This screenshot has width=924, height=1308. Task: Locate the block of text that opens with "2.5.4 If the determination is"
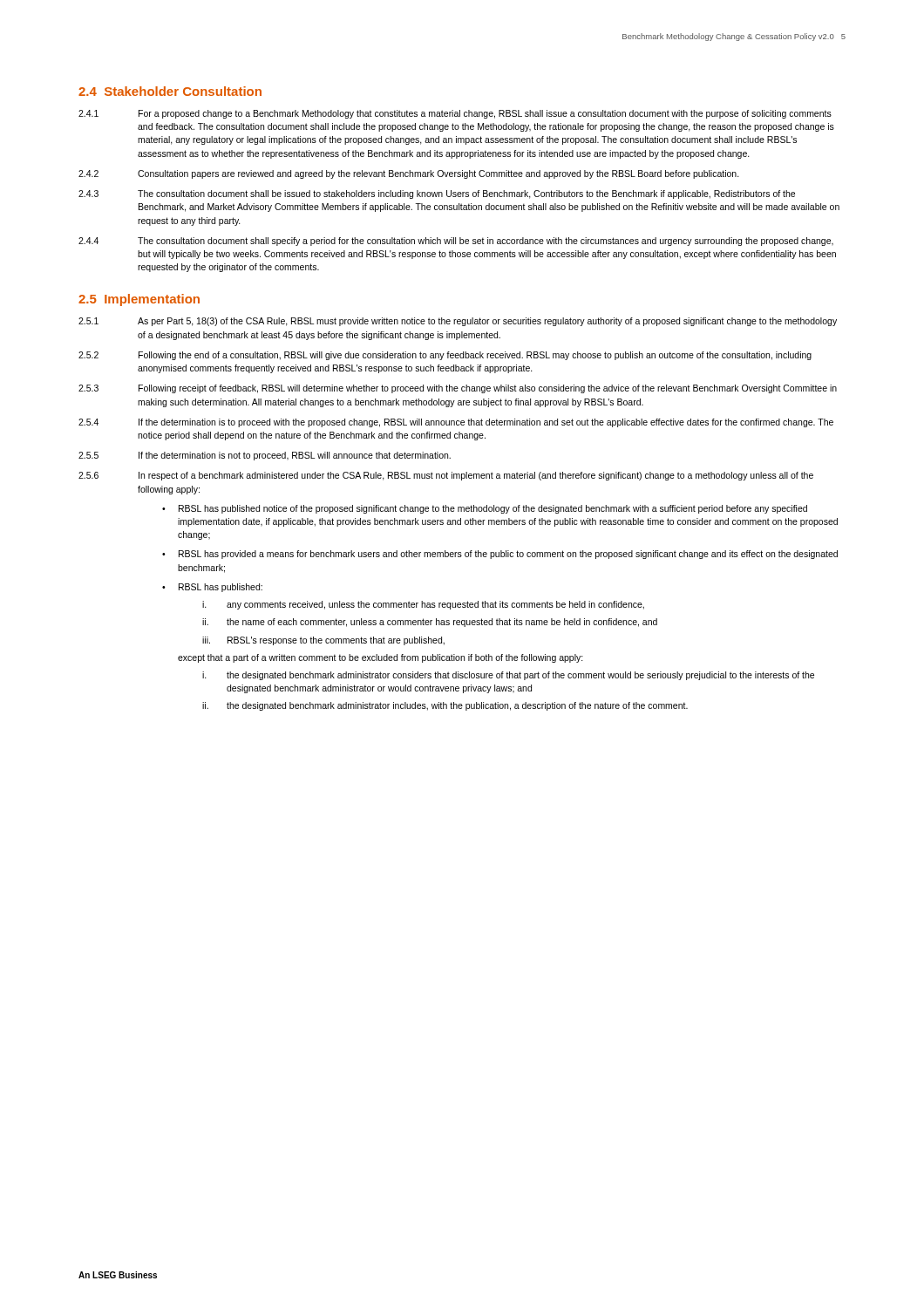click(462, 429)
